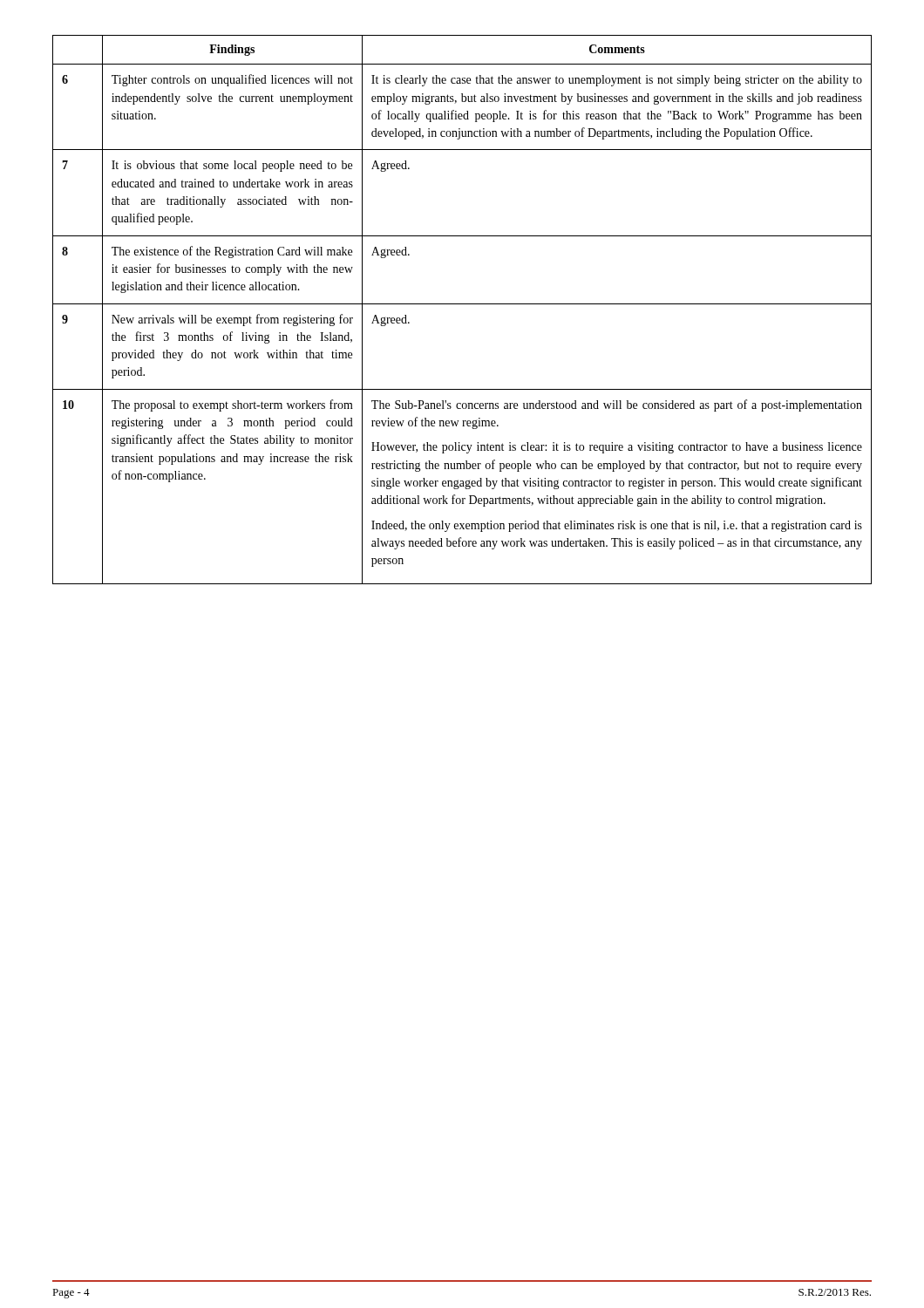Click on the table containing "The Sub-Panel's concerns"
Viewport: 924px width, 1308px height.
click(462, 310)
